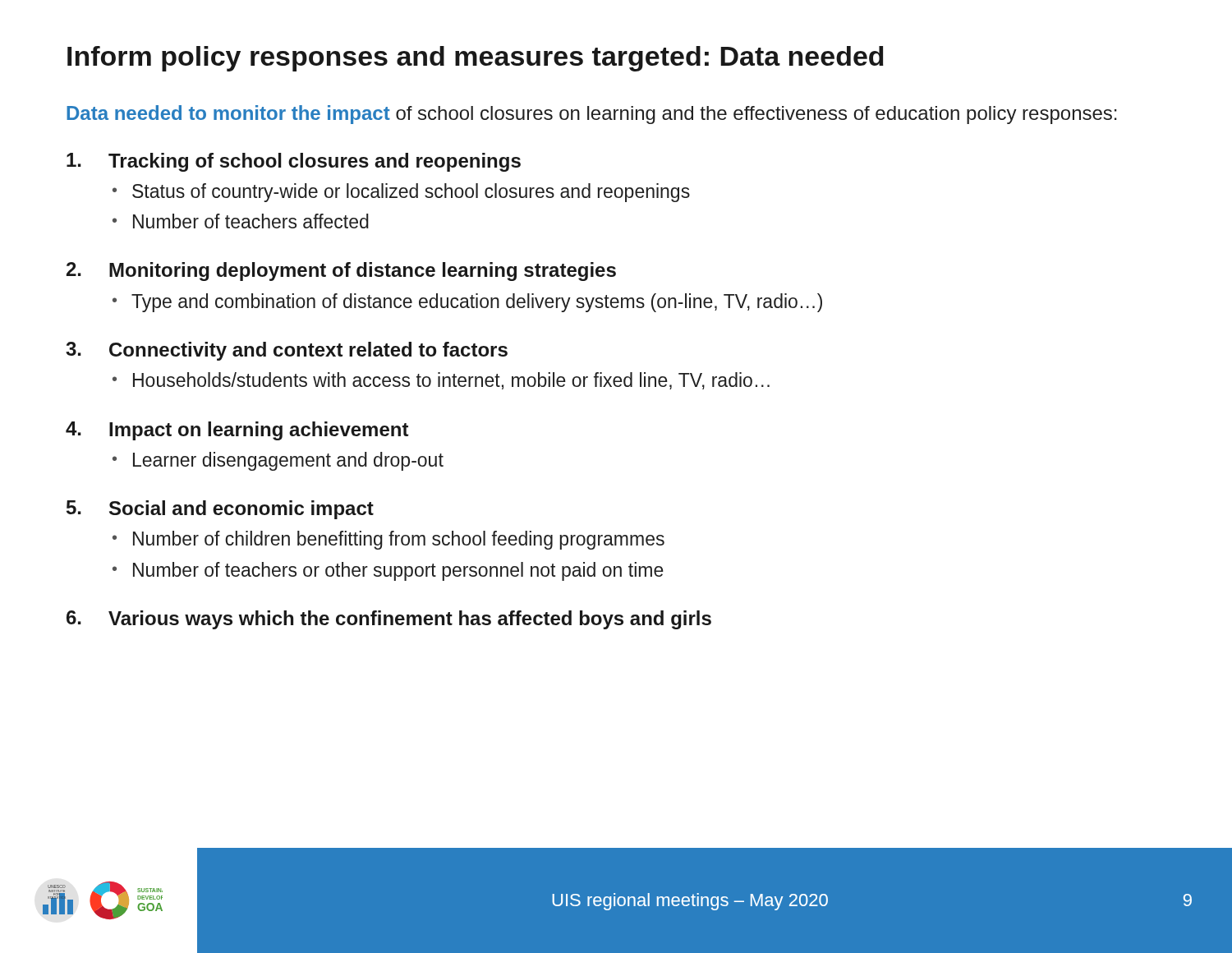Click on the title that reads "Inform policy responses and measures targeted:"
This screenshot has width=1232, height=953.
pyautogui.click(x=475, y=56)
